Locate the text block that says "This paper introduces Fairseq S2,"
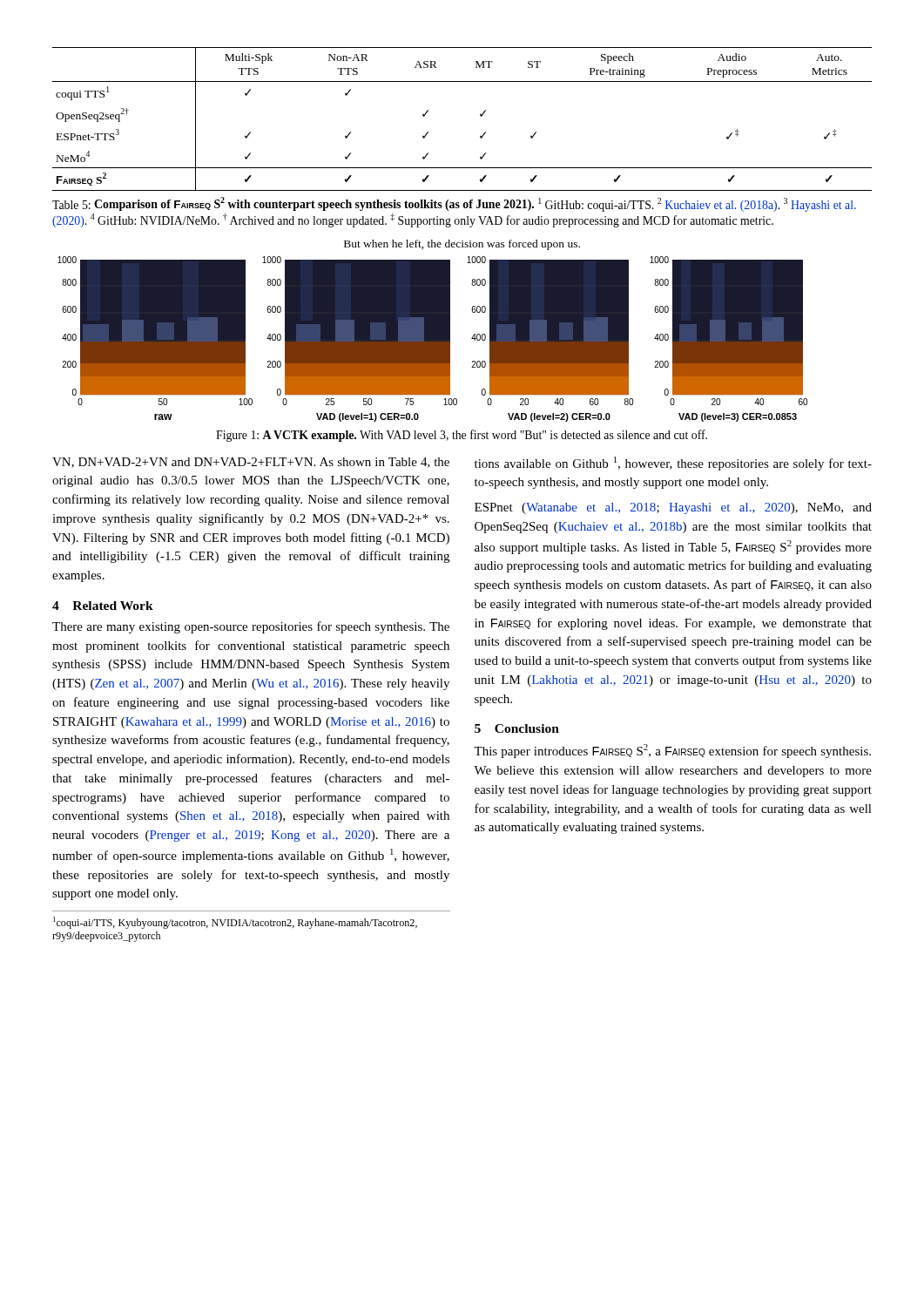The width and height of the screenshot is (924, 1307). [673, 789]
